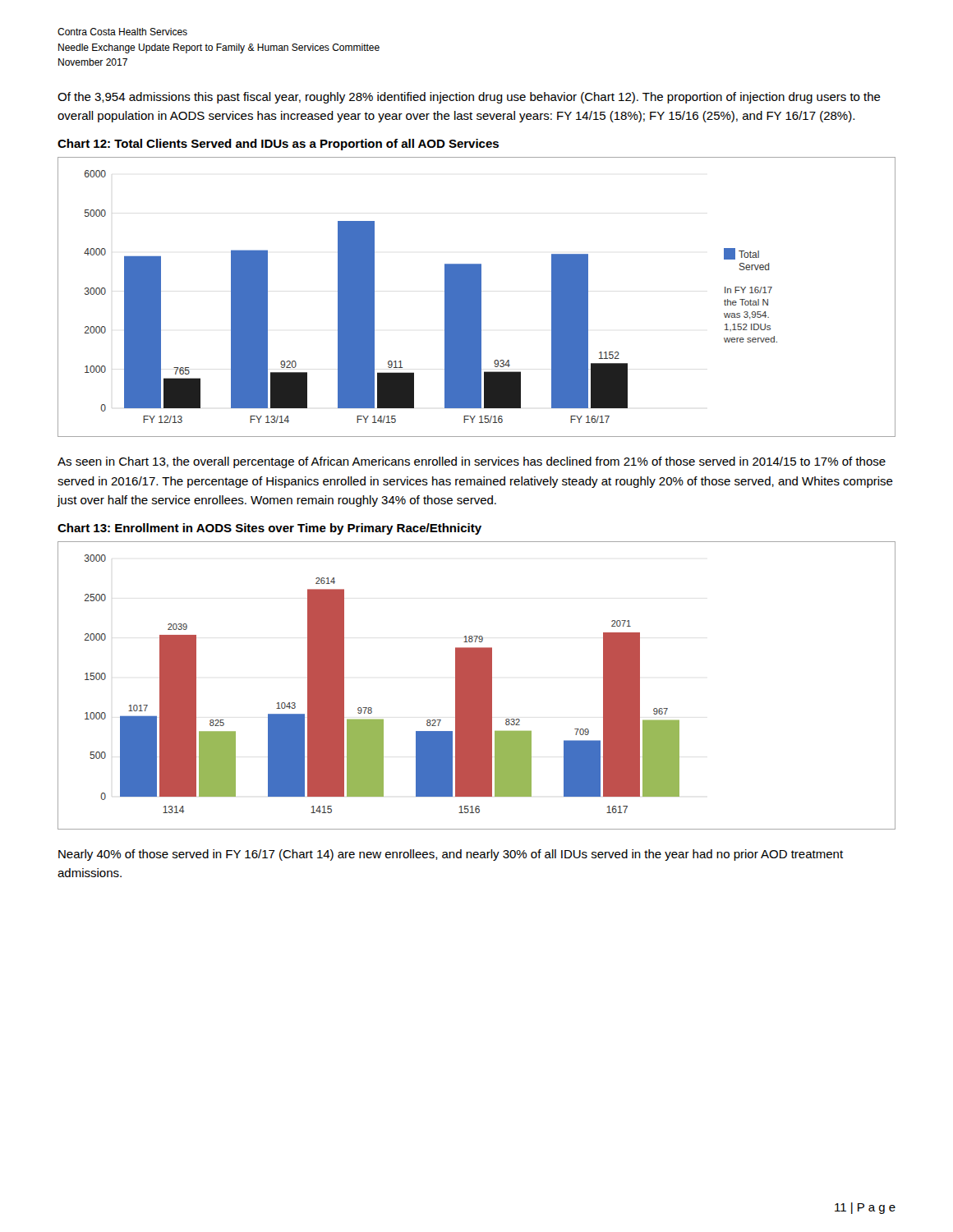The height and width of the screenshot is (1232, 953).
Task: Select the caption containing "Chart 13: Enrollment in AODS"
Action: [269, 528]
